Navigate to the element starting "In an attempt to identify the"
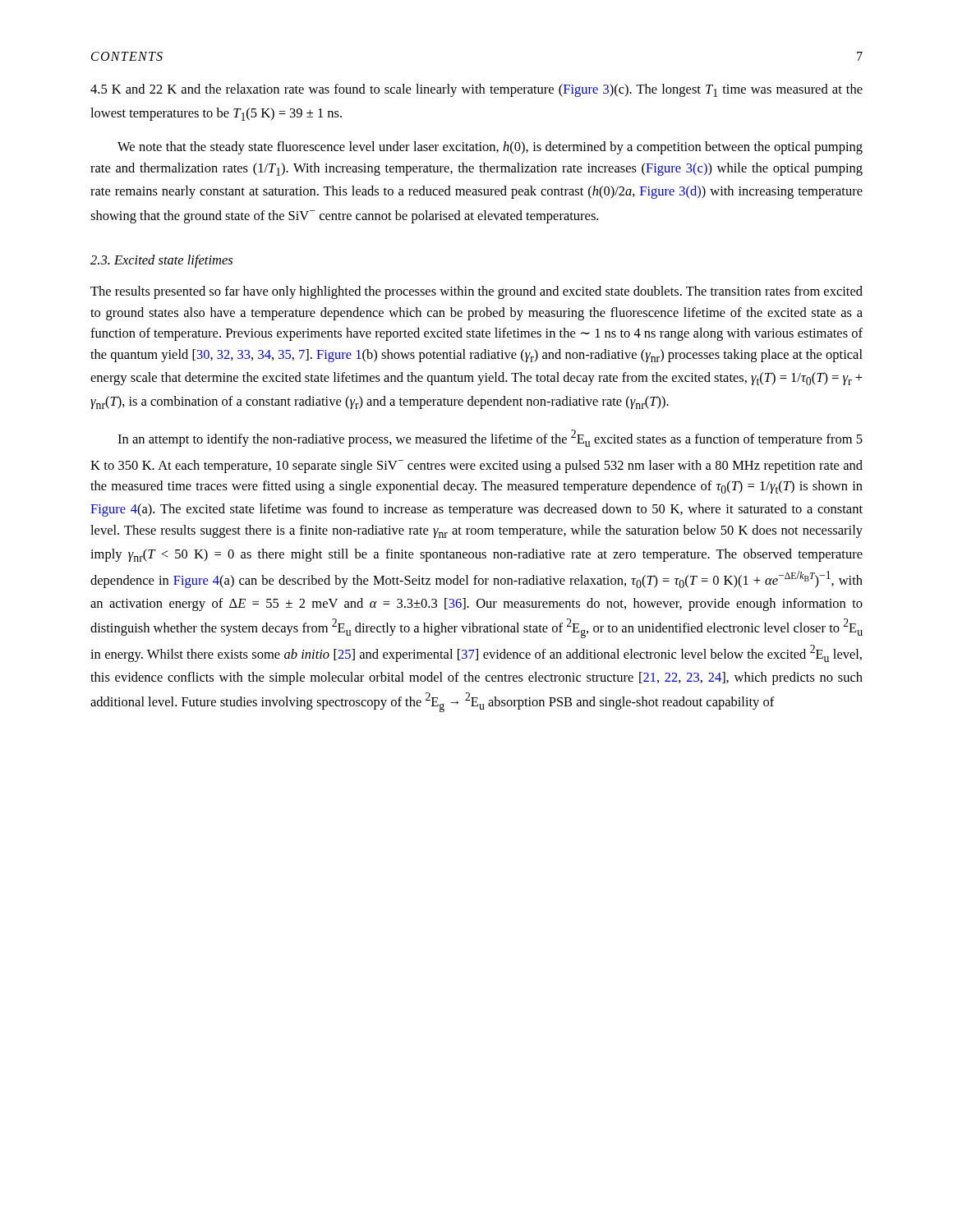Screen dimensions: 1232x953 [x=476, y=570]
